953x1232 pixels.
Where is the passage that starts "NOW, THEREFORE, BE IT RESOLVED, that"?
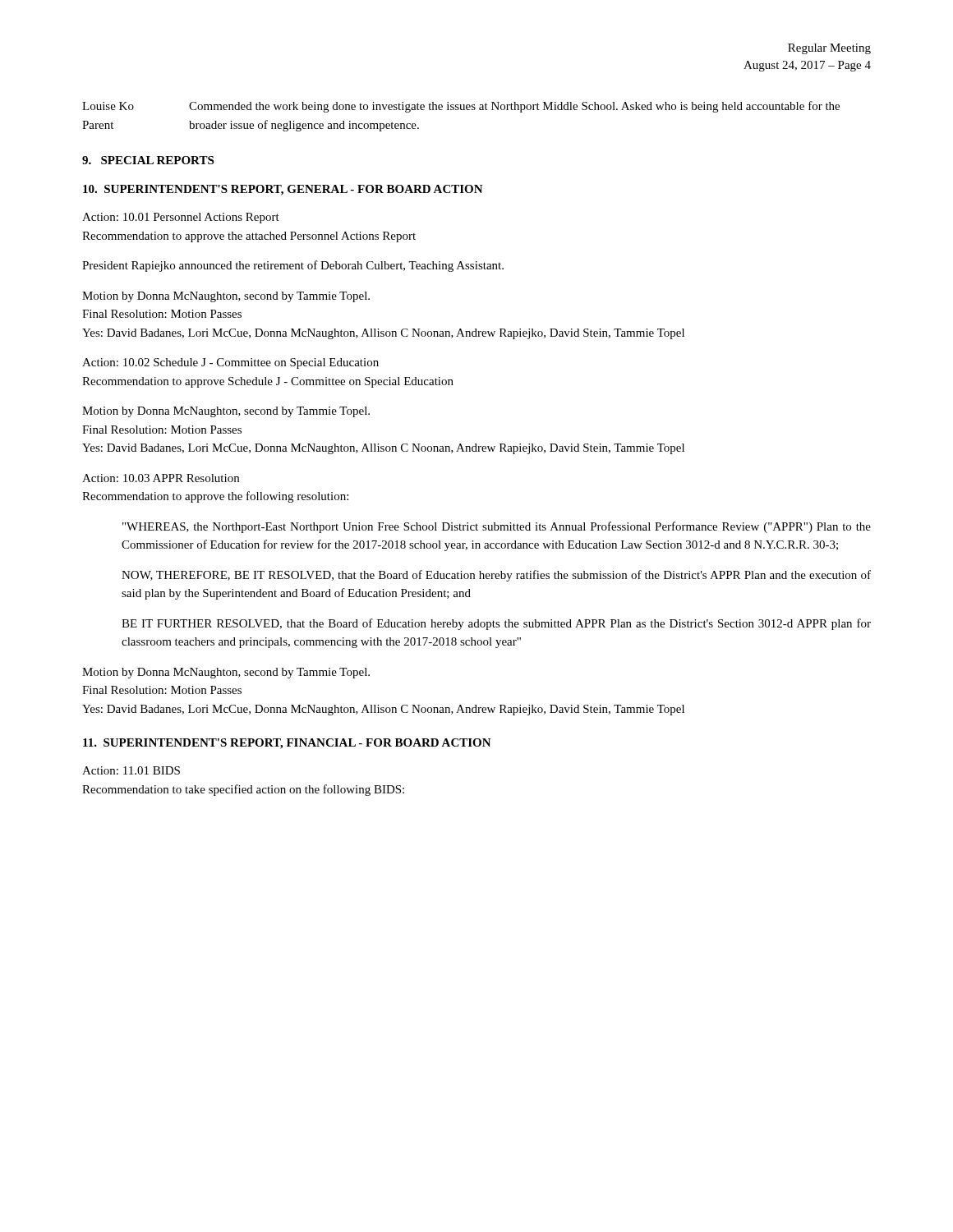coord(496,584)
